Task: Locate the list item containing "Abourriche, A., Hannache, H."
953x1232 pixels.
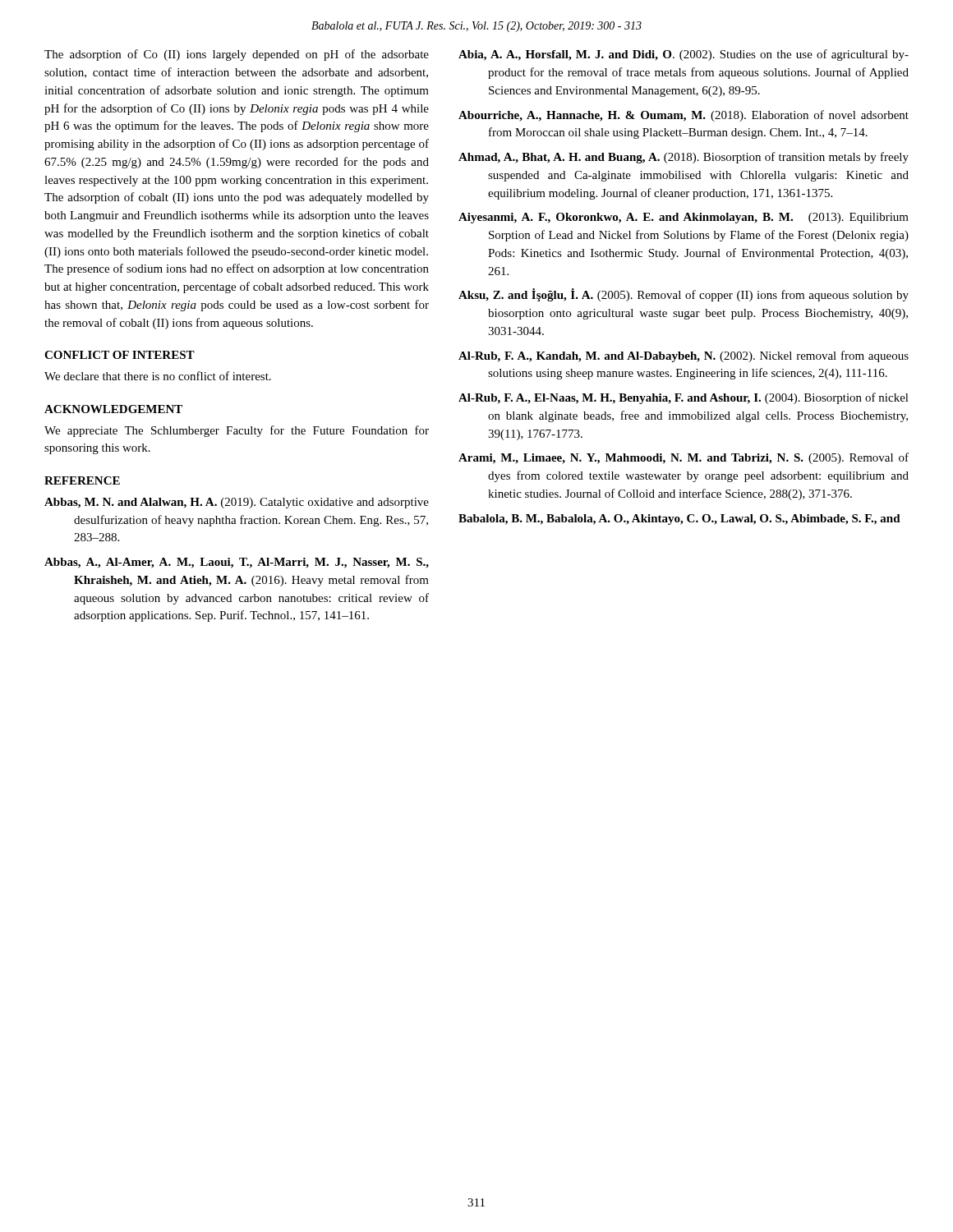Action: click(683, 124)
